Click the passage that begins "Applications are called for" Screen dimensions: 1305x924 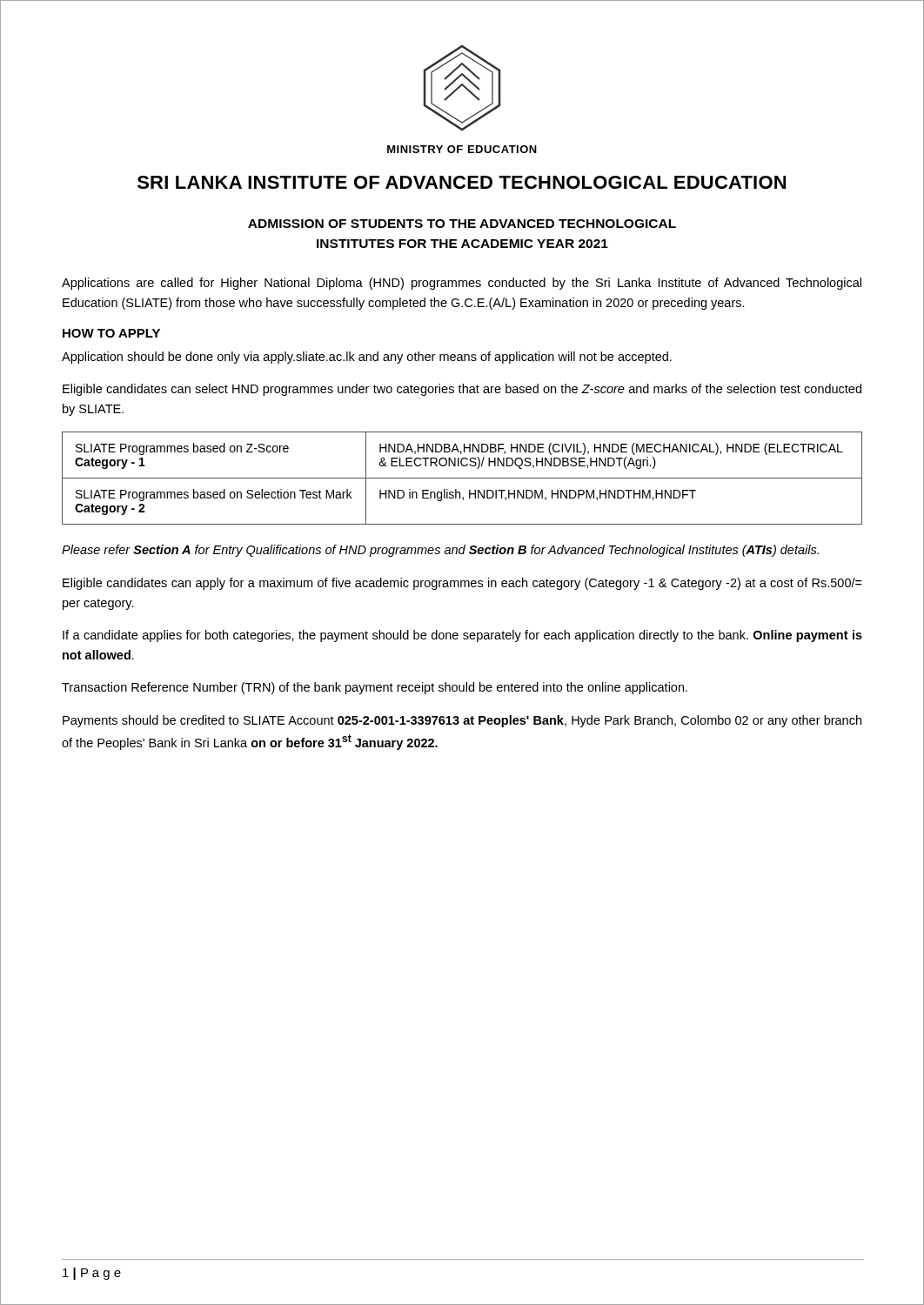[462, 292]
